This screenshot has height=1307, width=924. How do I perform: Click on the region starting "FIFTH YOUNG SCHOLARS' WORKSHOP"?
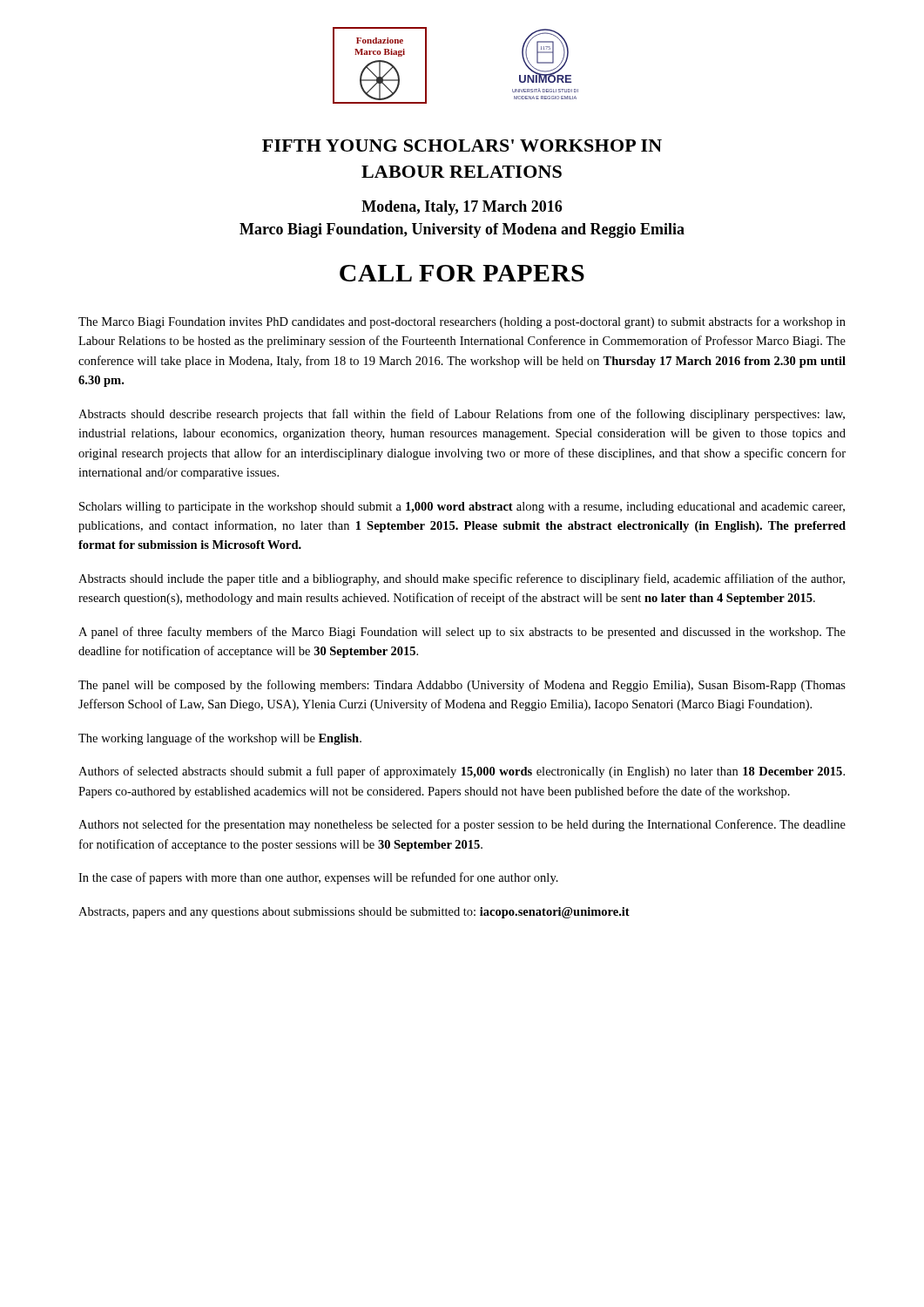click(x=462, y=158)
